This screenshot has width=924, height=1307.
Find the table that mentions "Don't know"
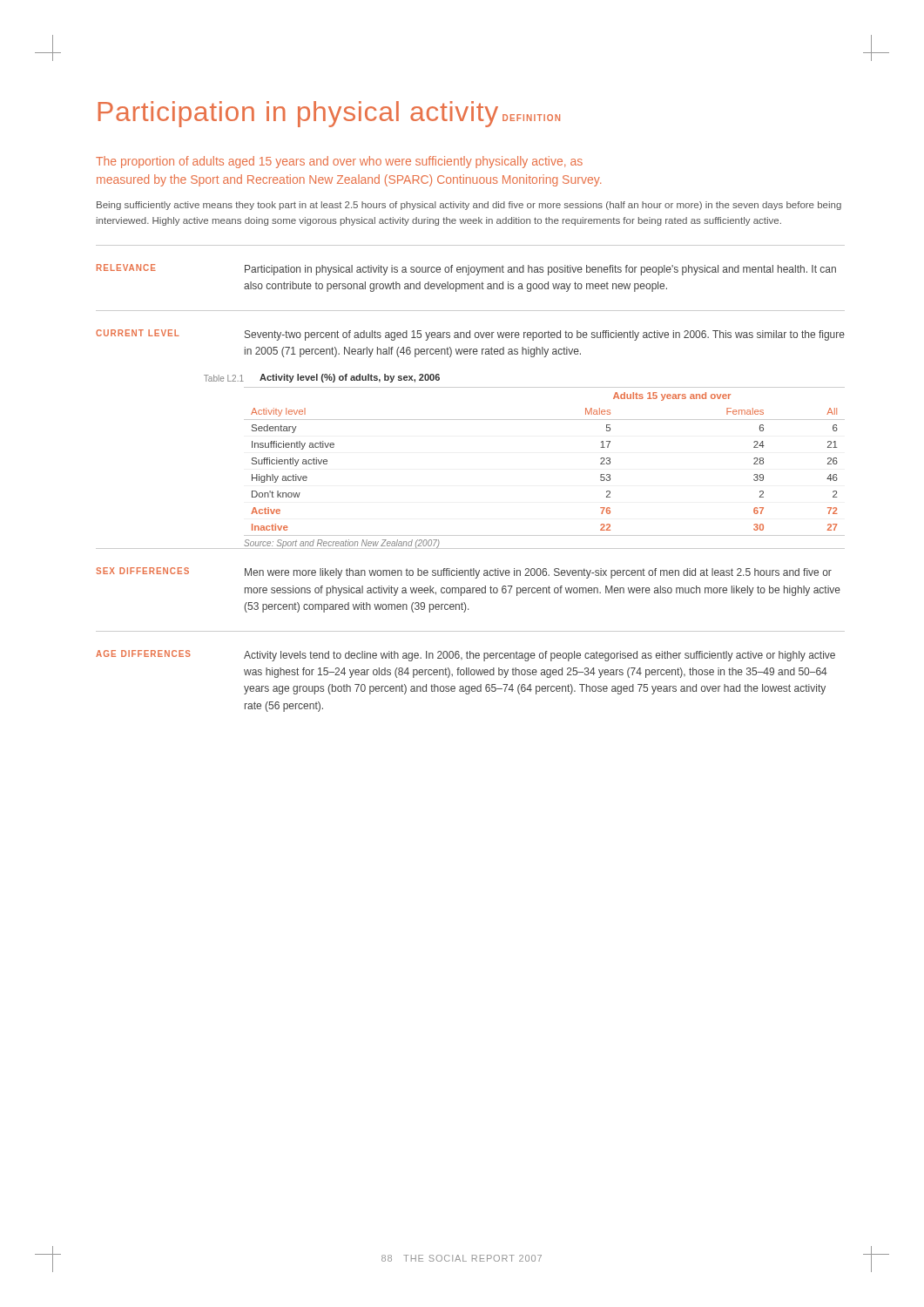[544, 468]
